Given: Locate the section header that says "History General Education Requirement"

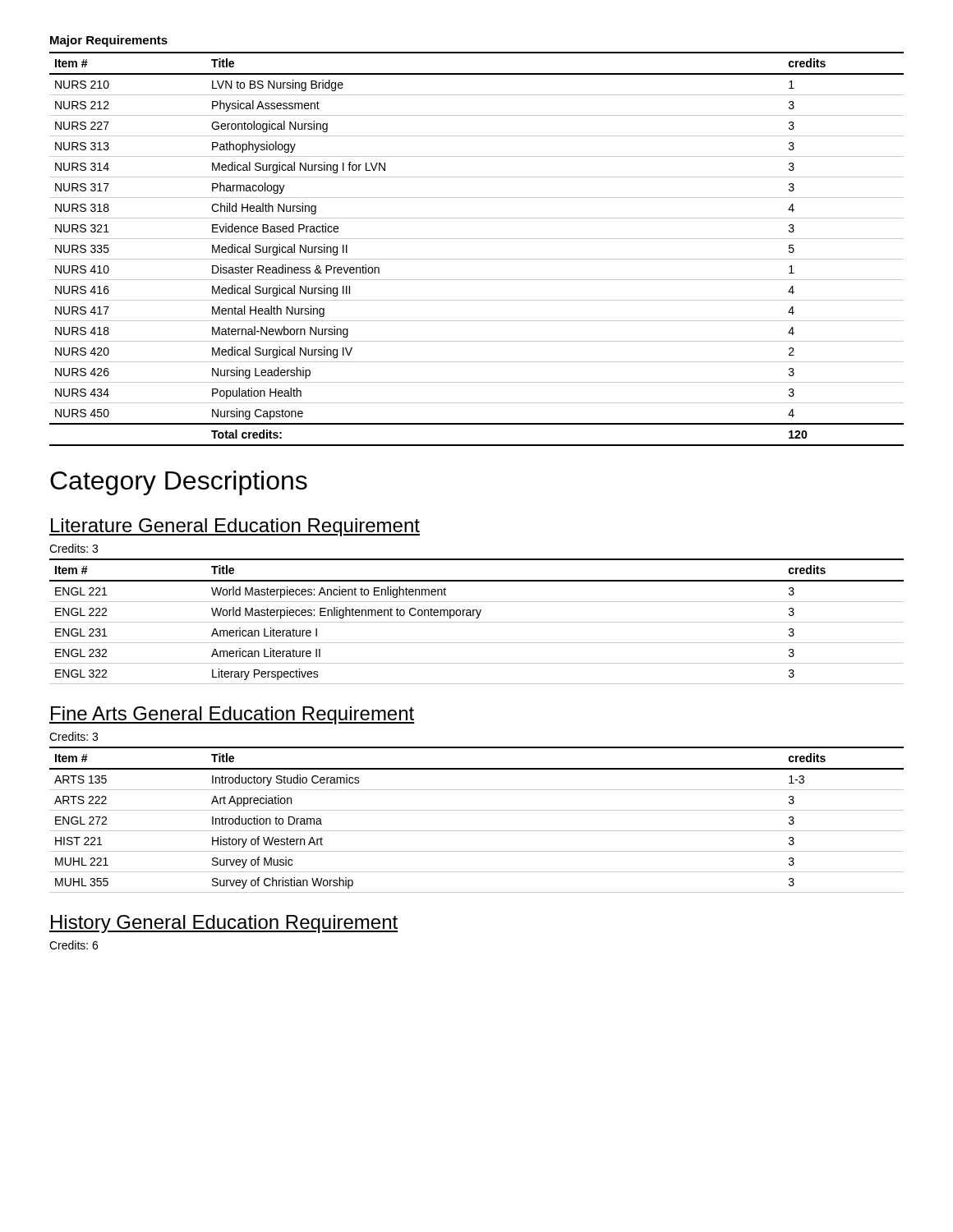Looking at the screenshot, I should pyautogui.click(x=224, y=922).
